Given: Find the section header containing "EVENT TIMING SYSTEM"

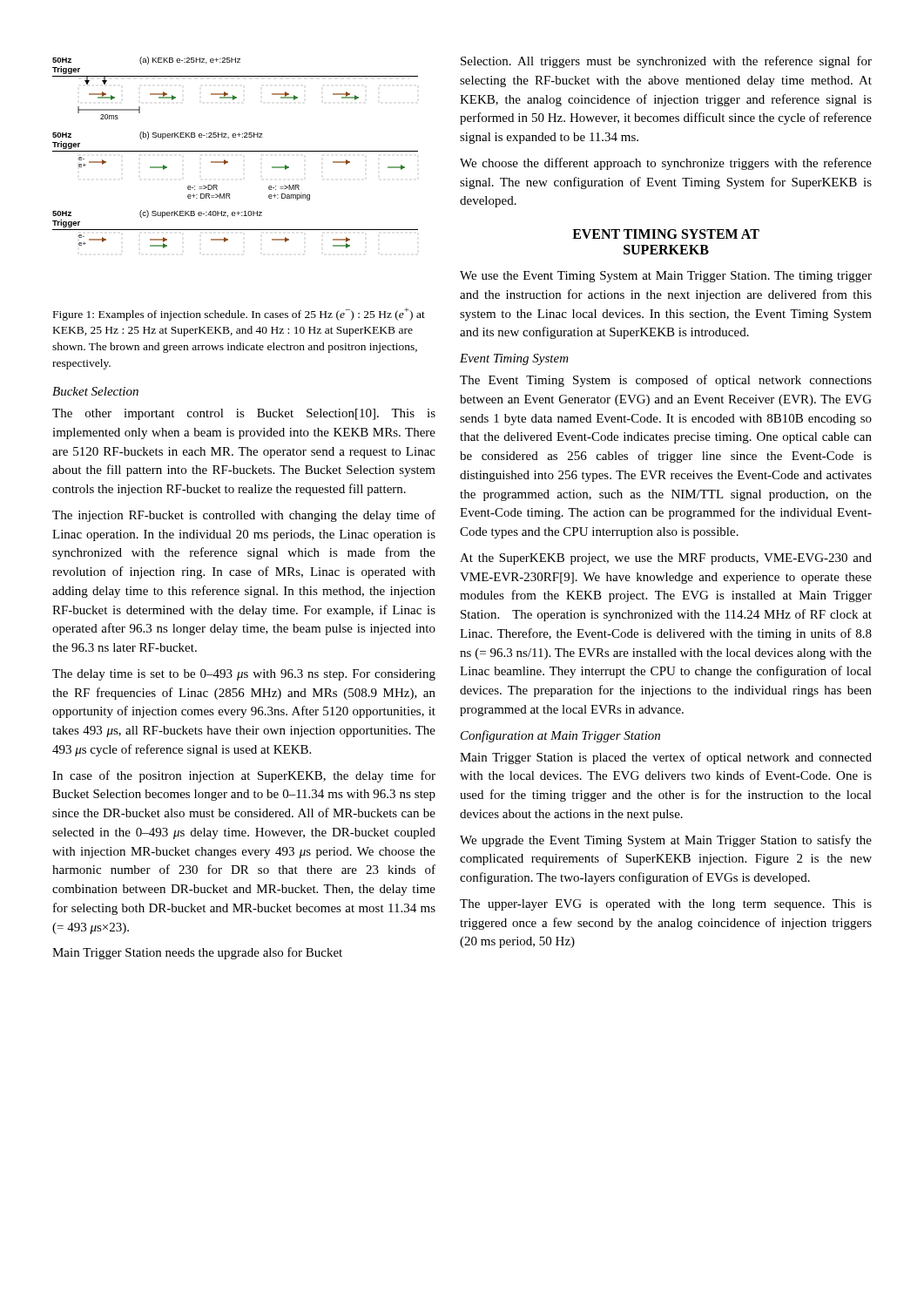Looking at the screenshot, I should [x=666, y=242].
